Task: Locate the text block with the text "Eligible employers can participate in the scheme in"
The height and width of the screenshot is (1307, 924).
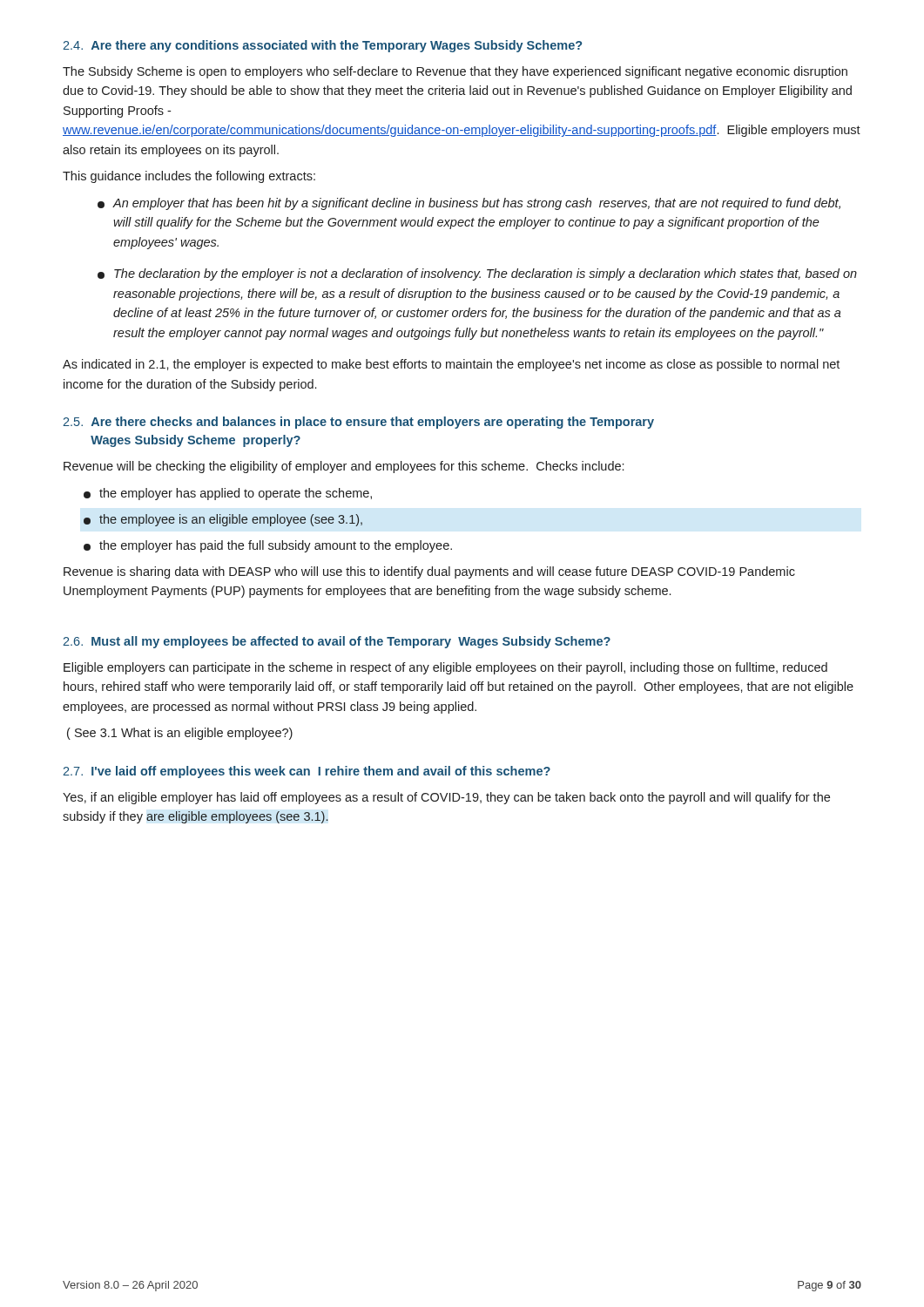Action: [x=458, y=687]
